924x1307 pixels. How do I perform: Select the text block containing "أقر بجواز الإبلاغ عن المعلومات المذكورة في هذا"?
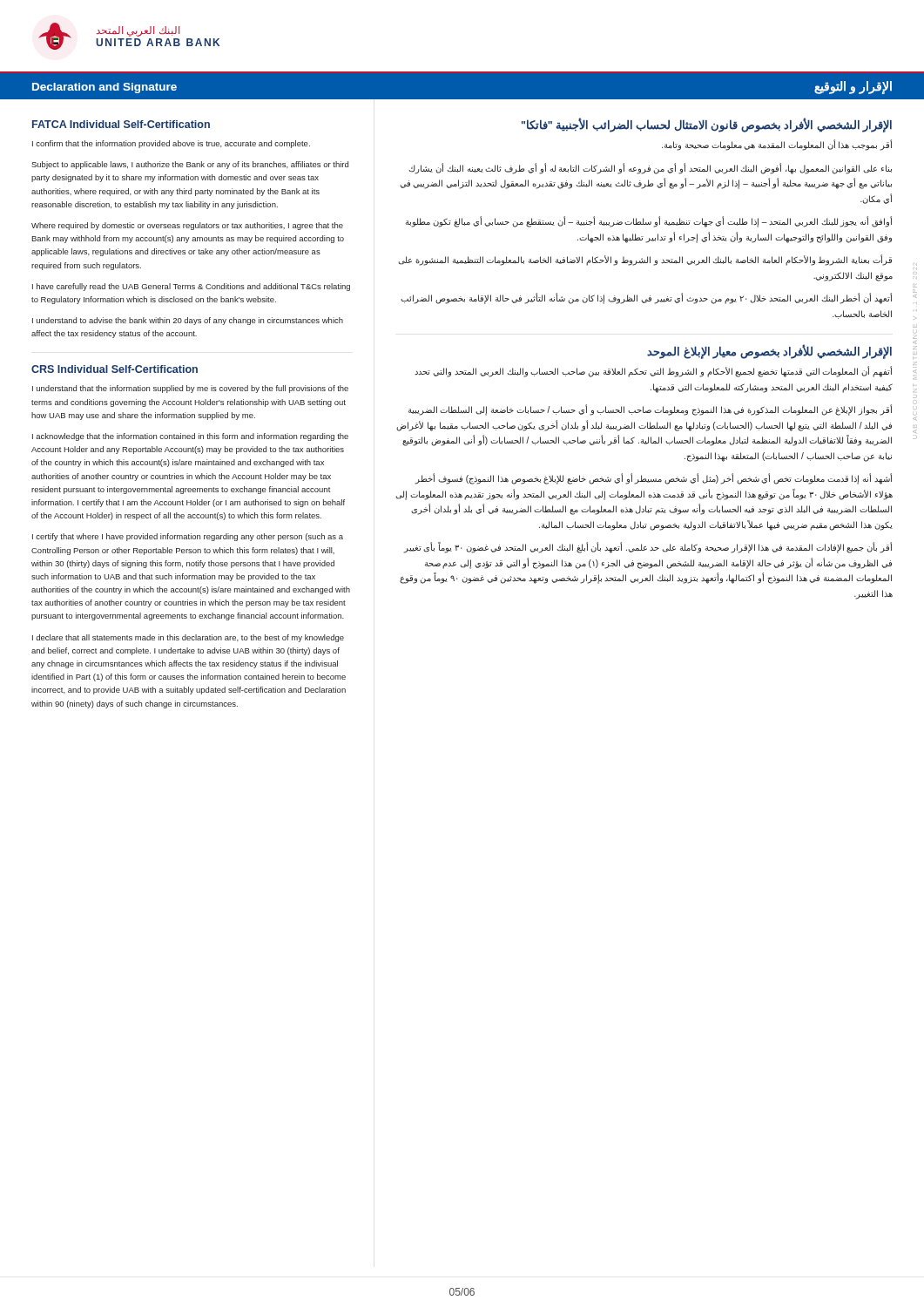pyautogui.click(x=645, y=433)
